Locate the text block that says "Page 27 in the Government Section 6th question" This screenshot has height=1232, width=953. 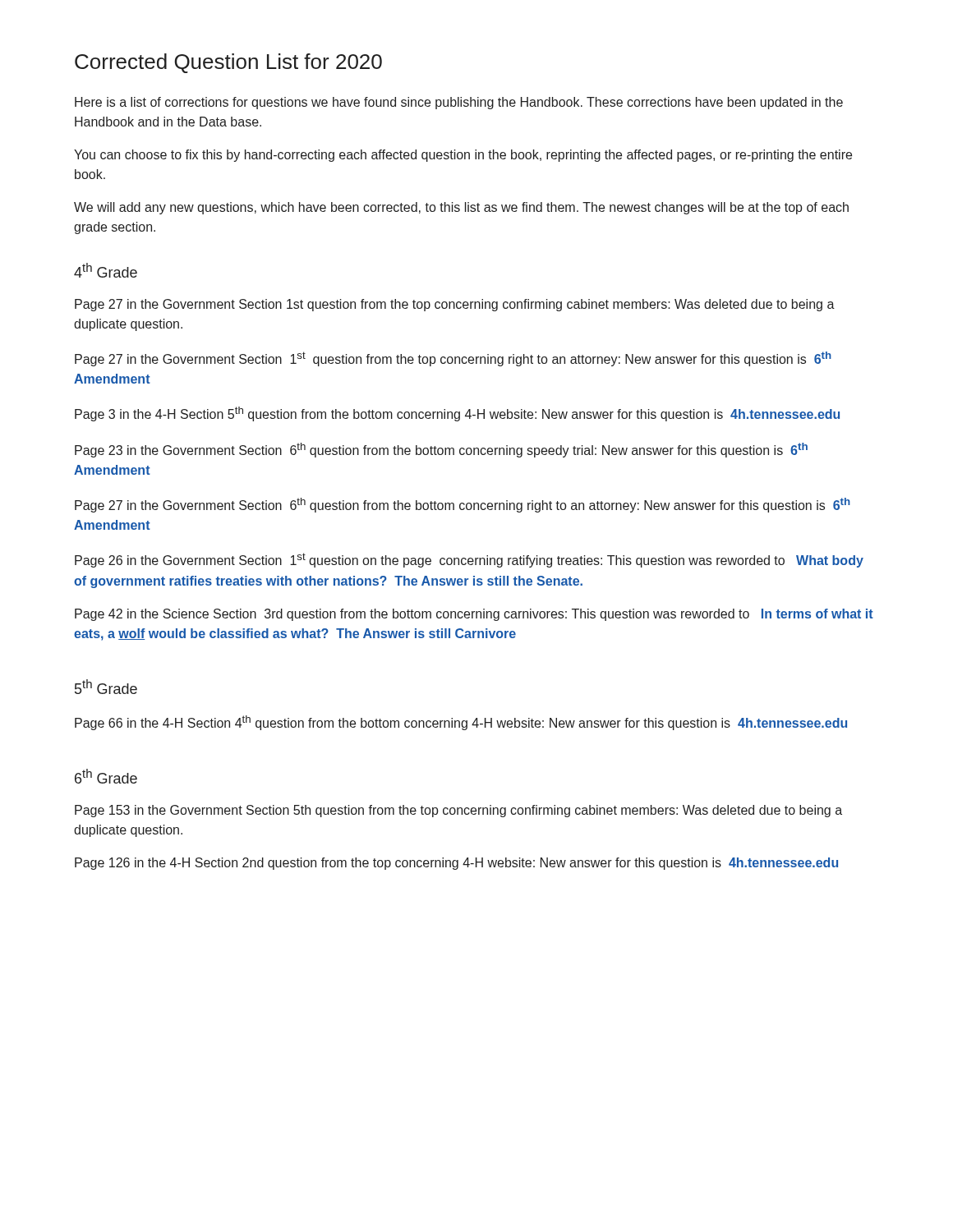tap(462, 514)
